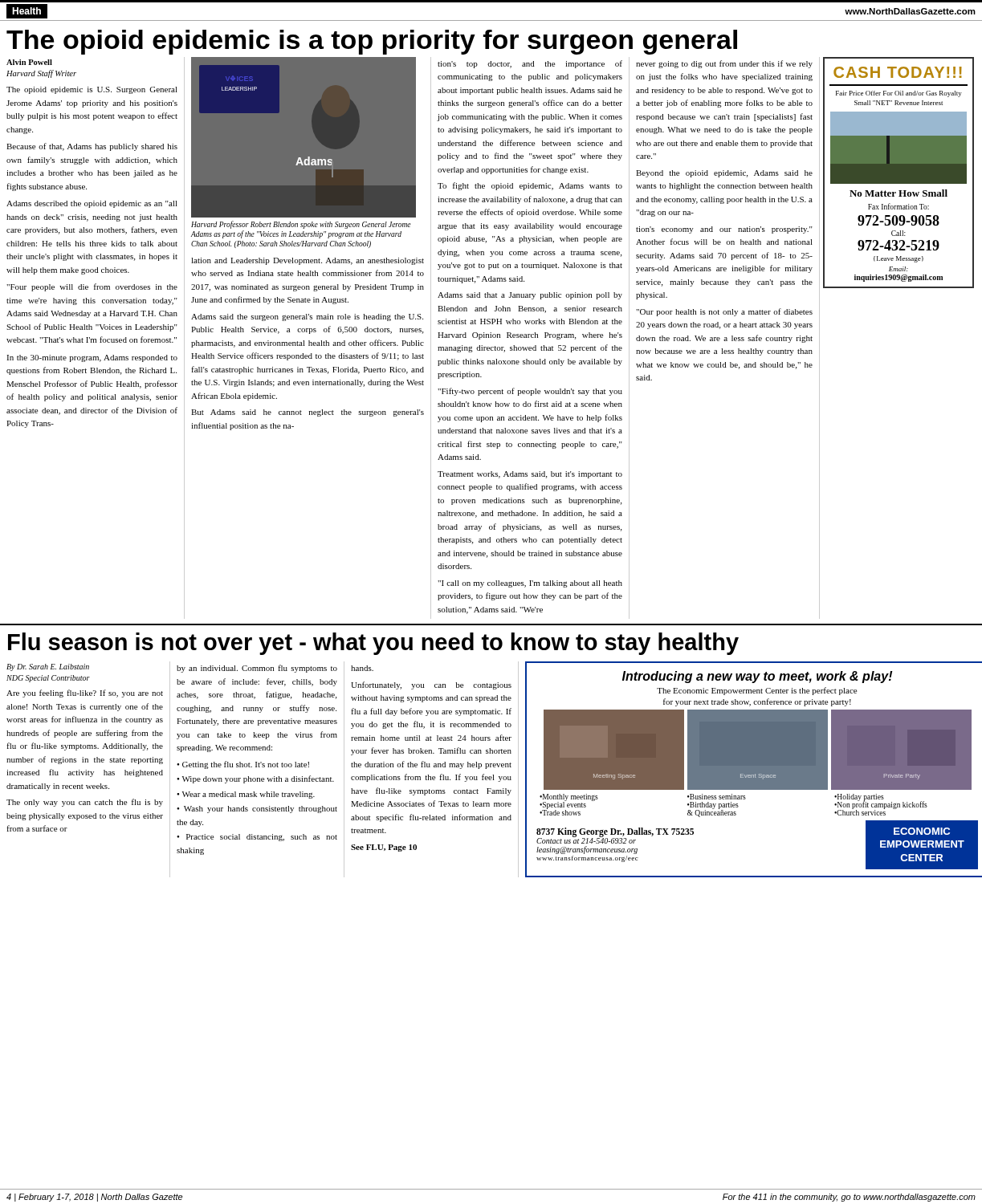
Task: Click the title that begins "The opioid epidemic"
Action: coord(373,39)
